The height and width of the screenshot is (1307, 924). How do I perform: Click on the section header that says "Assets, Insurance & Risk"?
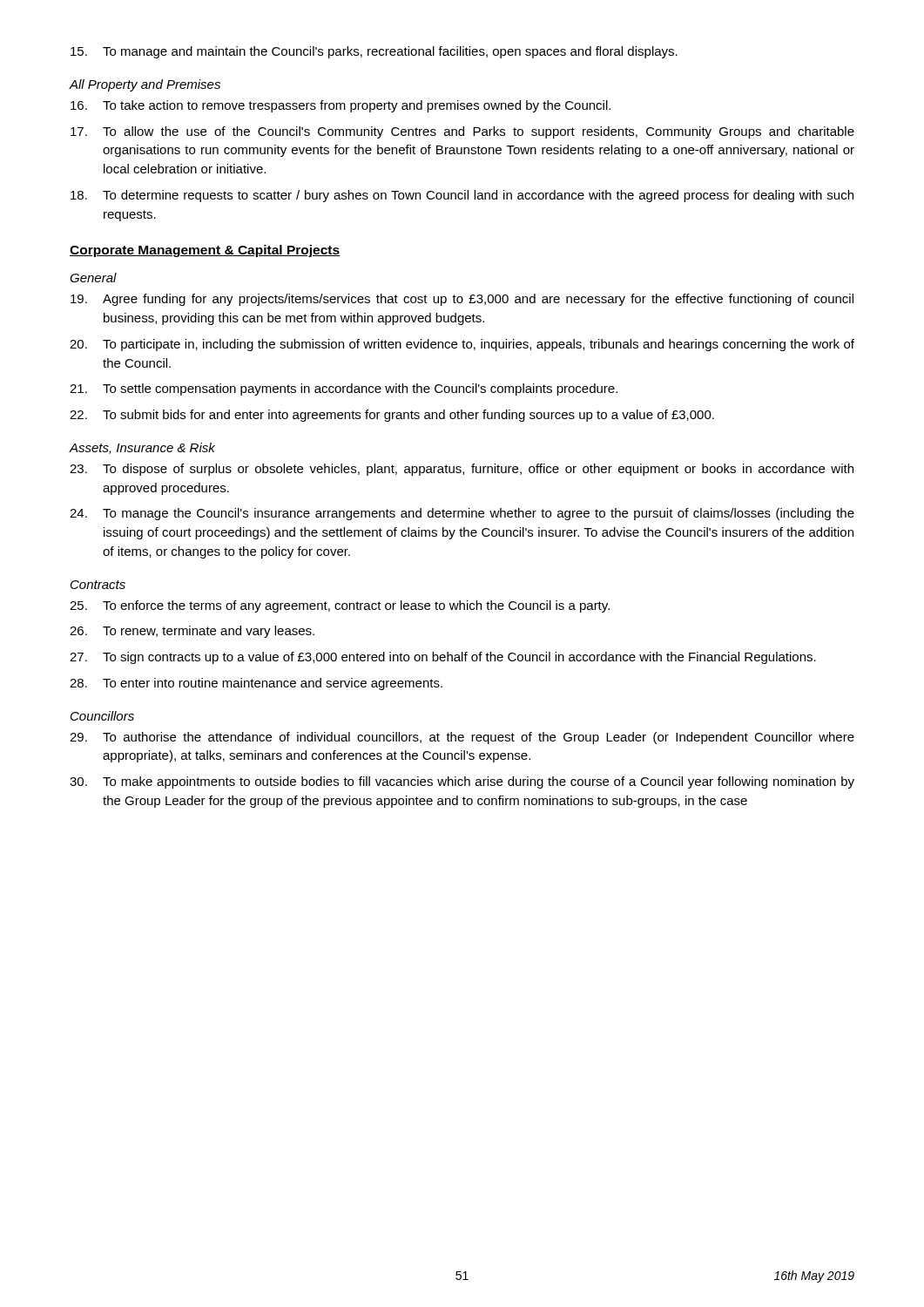142,447
